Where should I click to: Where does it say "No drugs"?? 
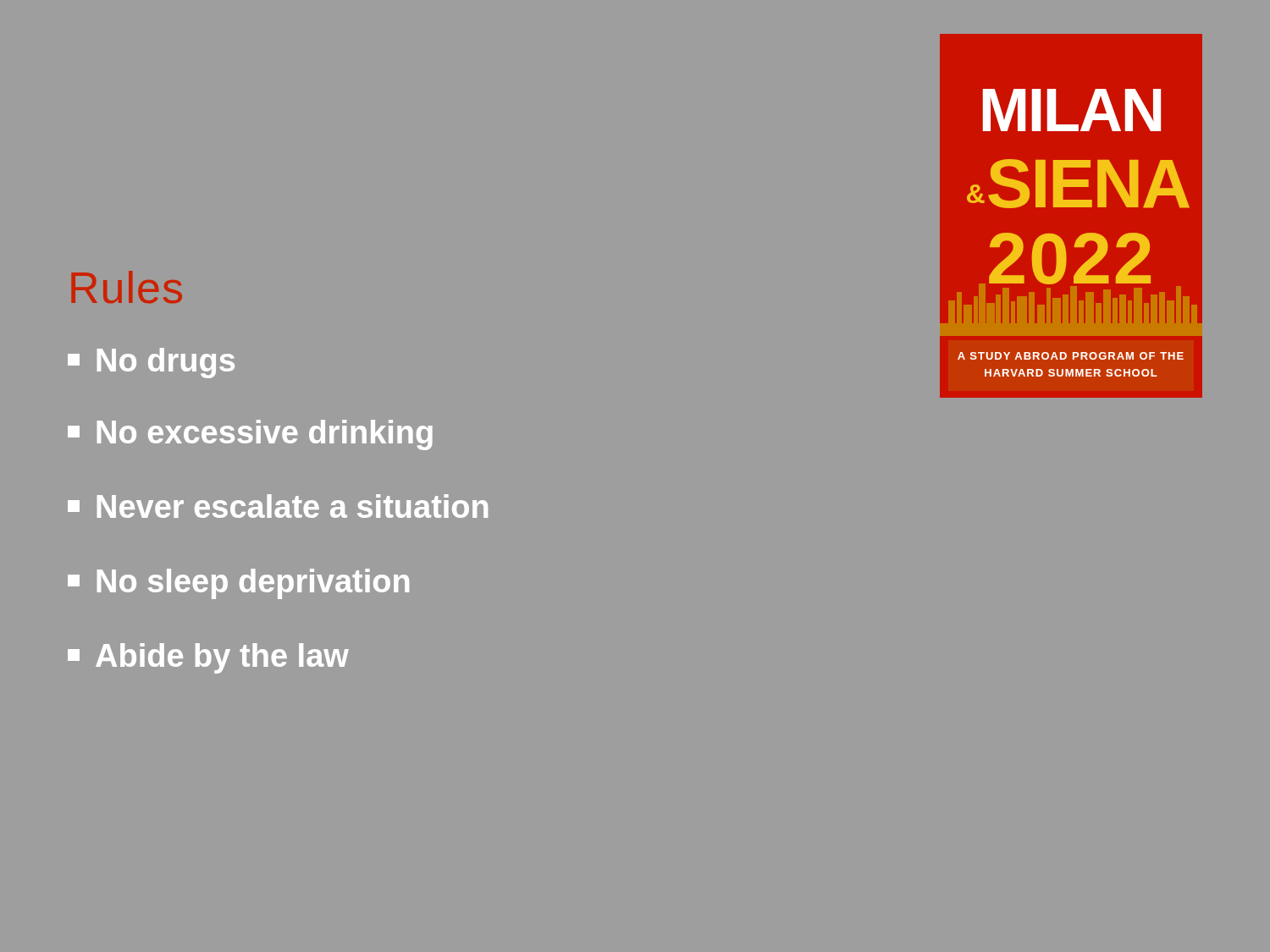pos(152,361)
